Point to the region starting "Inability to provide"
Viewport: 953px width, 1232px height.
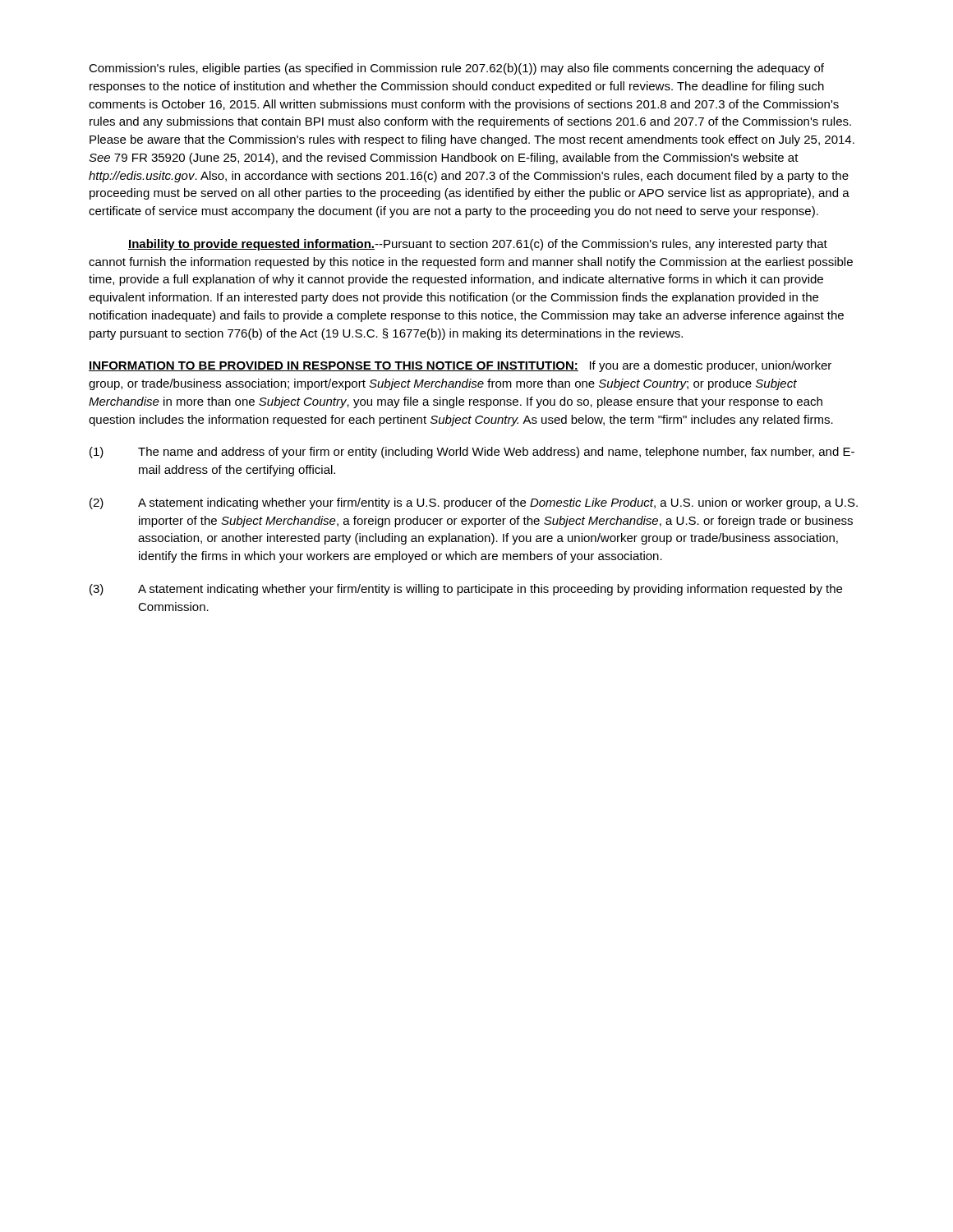coord(471,288)
